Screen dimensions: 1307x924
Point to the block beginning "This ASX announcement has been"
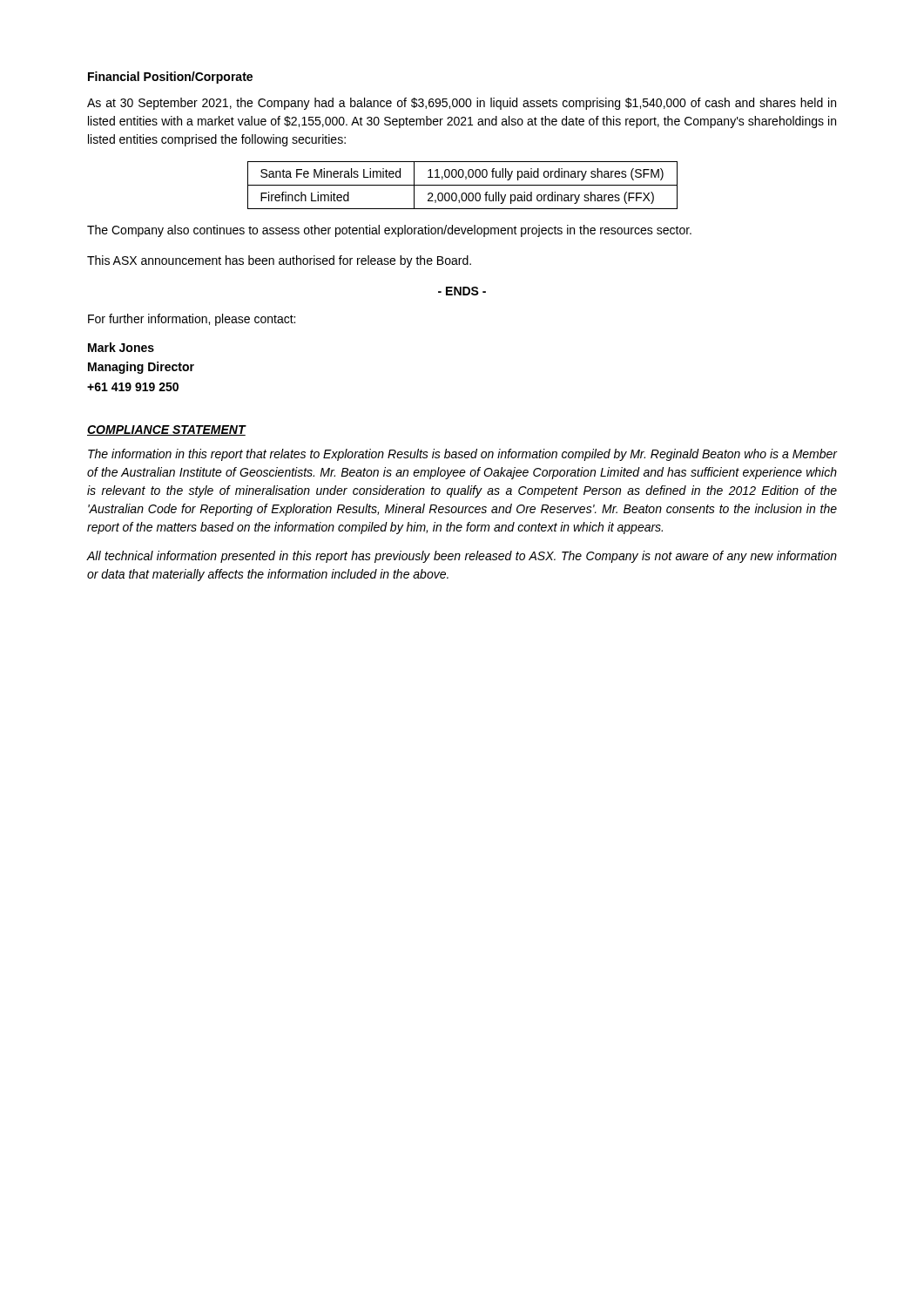(280, 261)
